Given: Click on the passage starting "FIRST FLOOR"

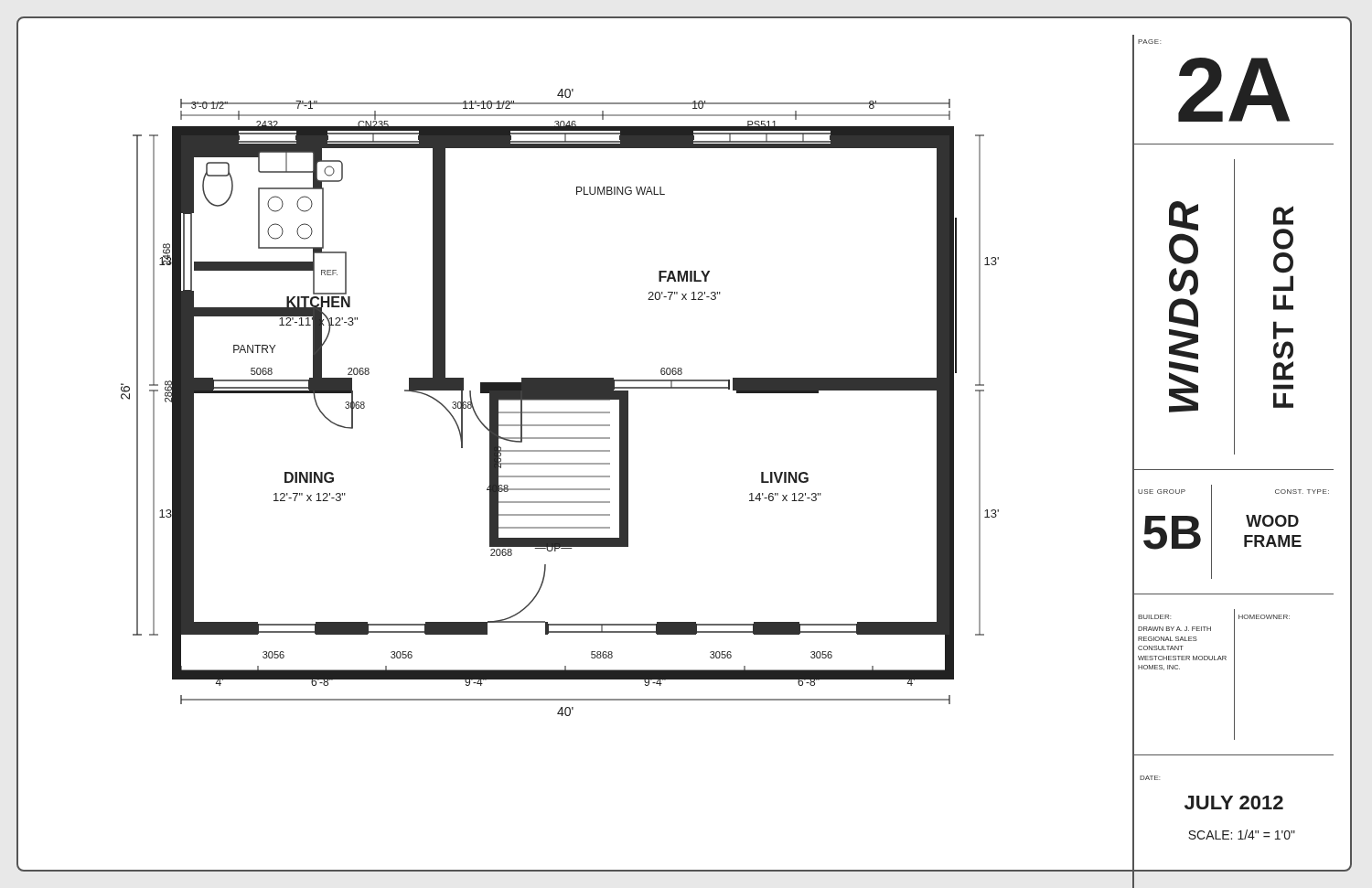Looking at the screenshot, I should pos(1284,307).
